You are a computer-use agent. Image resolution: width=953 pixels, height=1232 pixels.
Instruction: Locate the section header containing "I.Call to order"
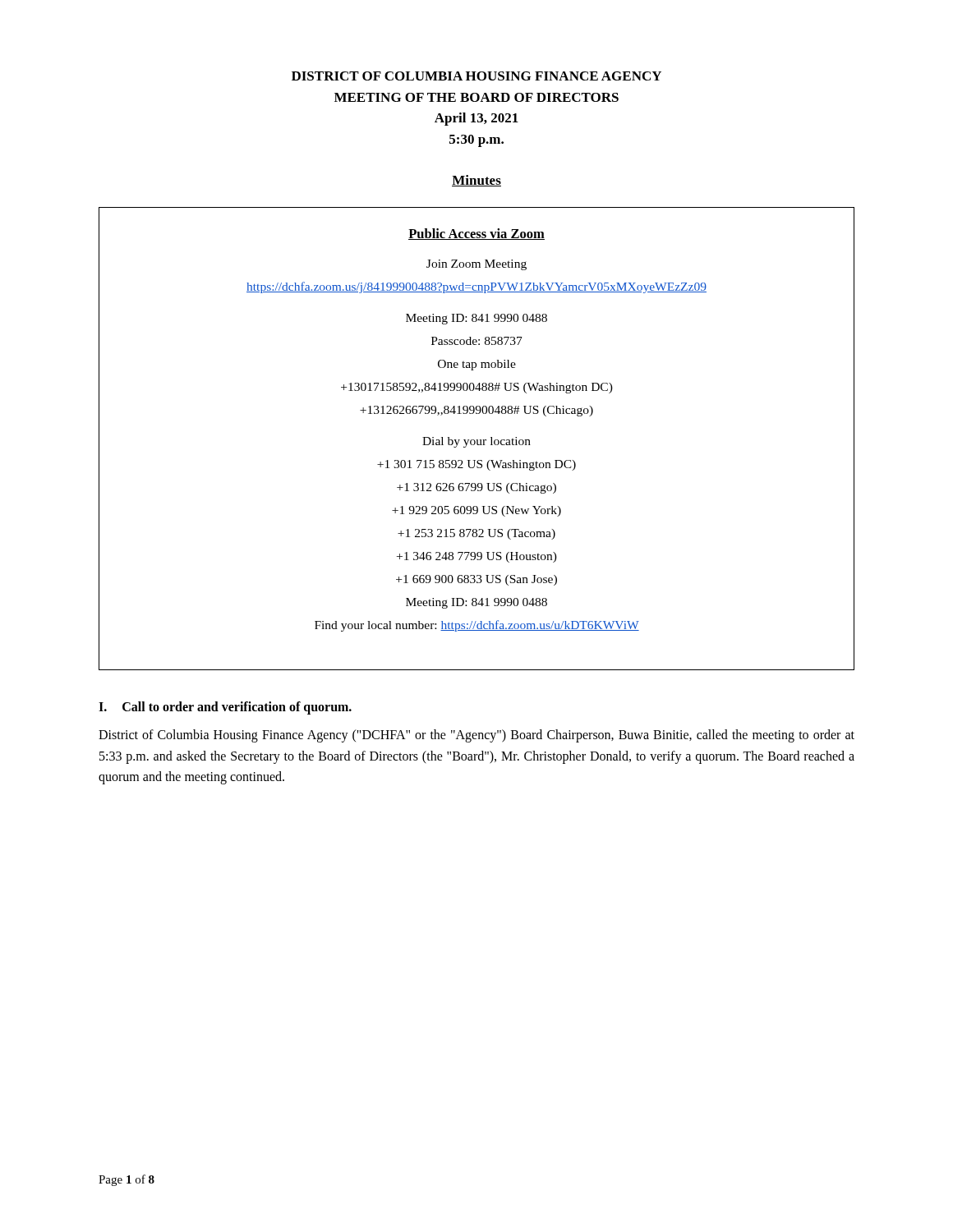[x=225, y=707]
